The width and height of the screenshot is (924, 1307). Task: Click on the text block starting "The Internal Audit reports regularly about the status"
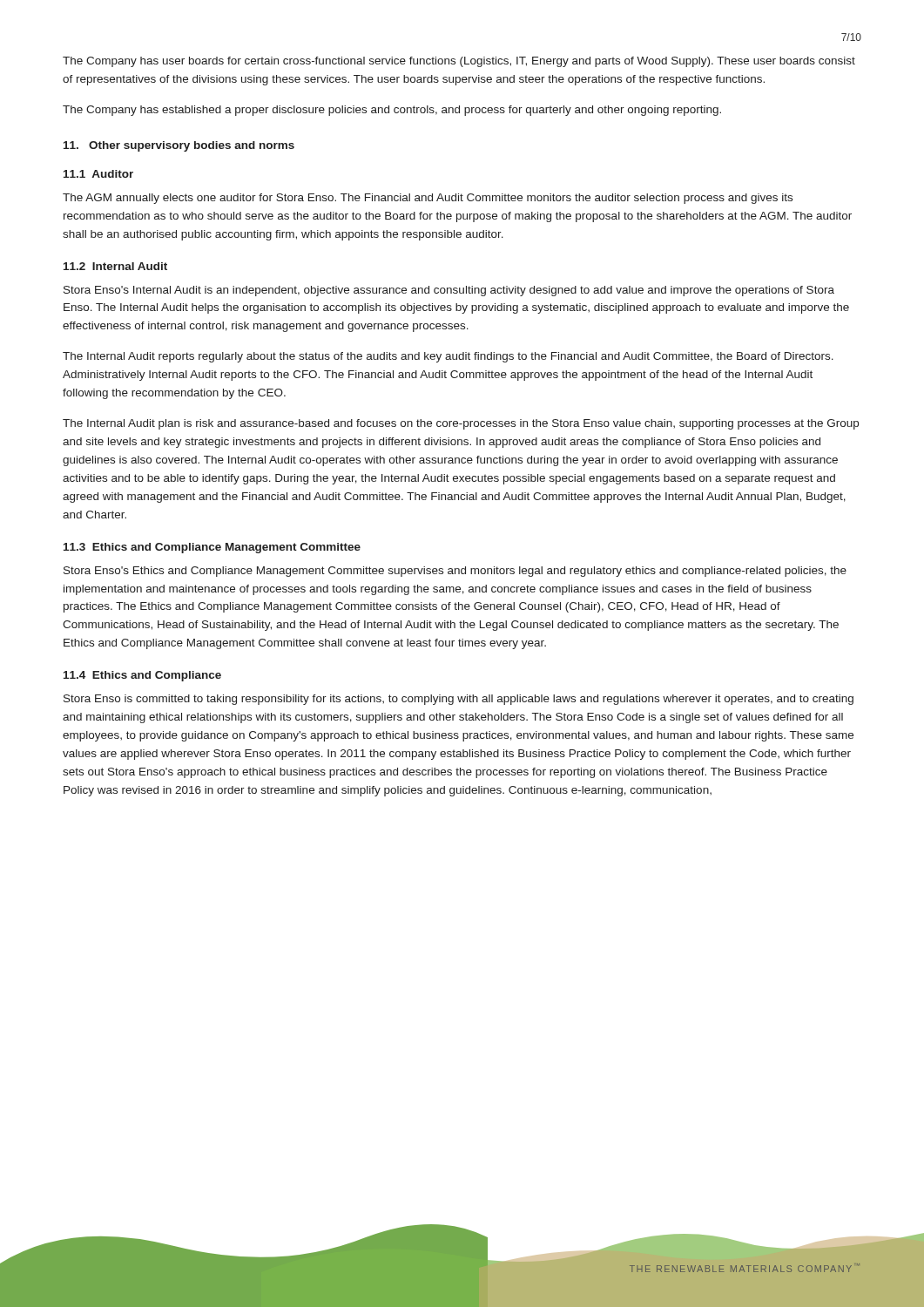[x=448, y=374]
